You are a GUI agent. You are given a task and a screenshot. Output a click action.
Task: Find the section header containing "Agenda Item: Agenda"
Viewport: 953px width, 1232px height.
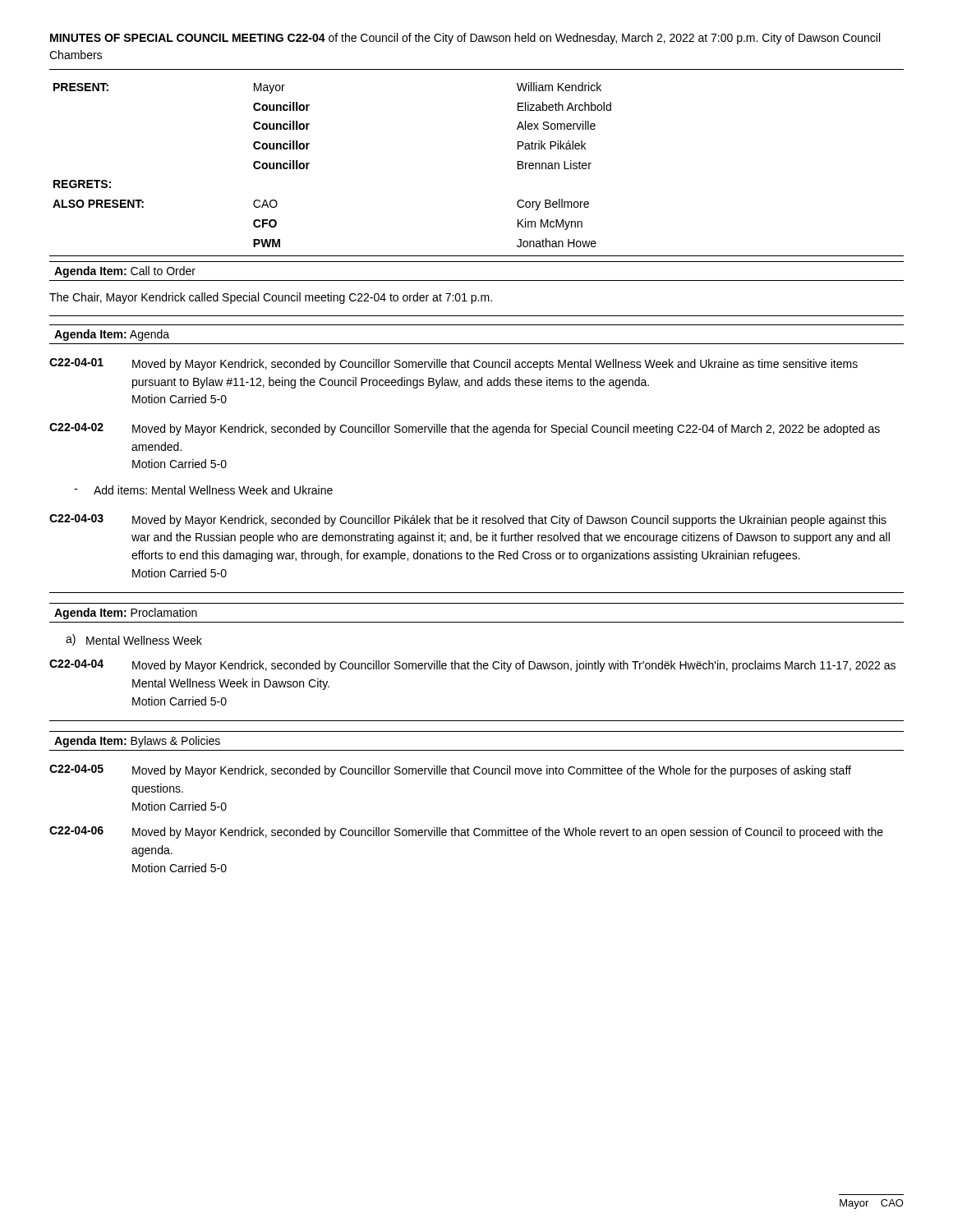112,334
